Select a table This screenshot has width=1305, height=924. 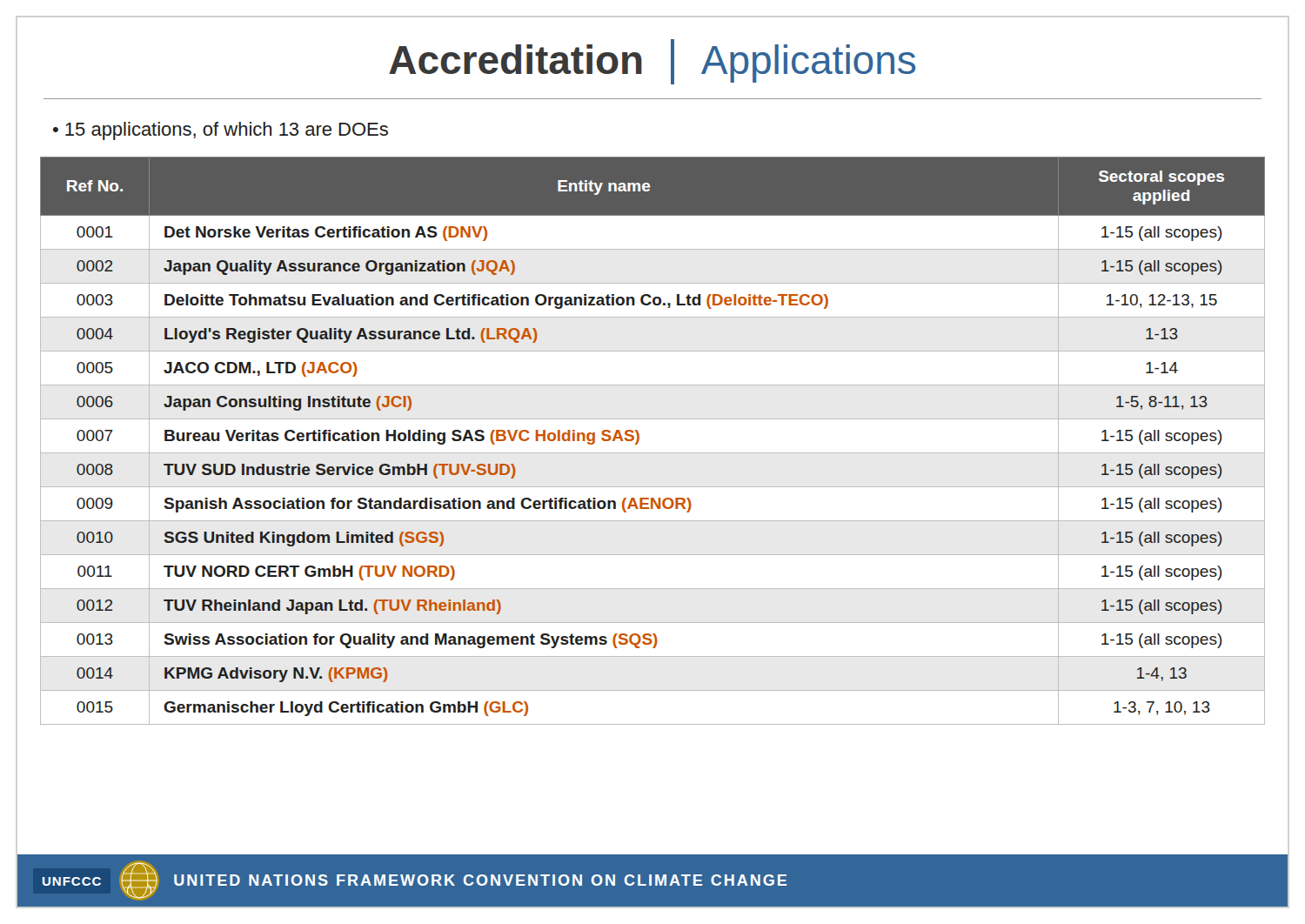point(652,441)
